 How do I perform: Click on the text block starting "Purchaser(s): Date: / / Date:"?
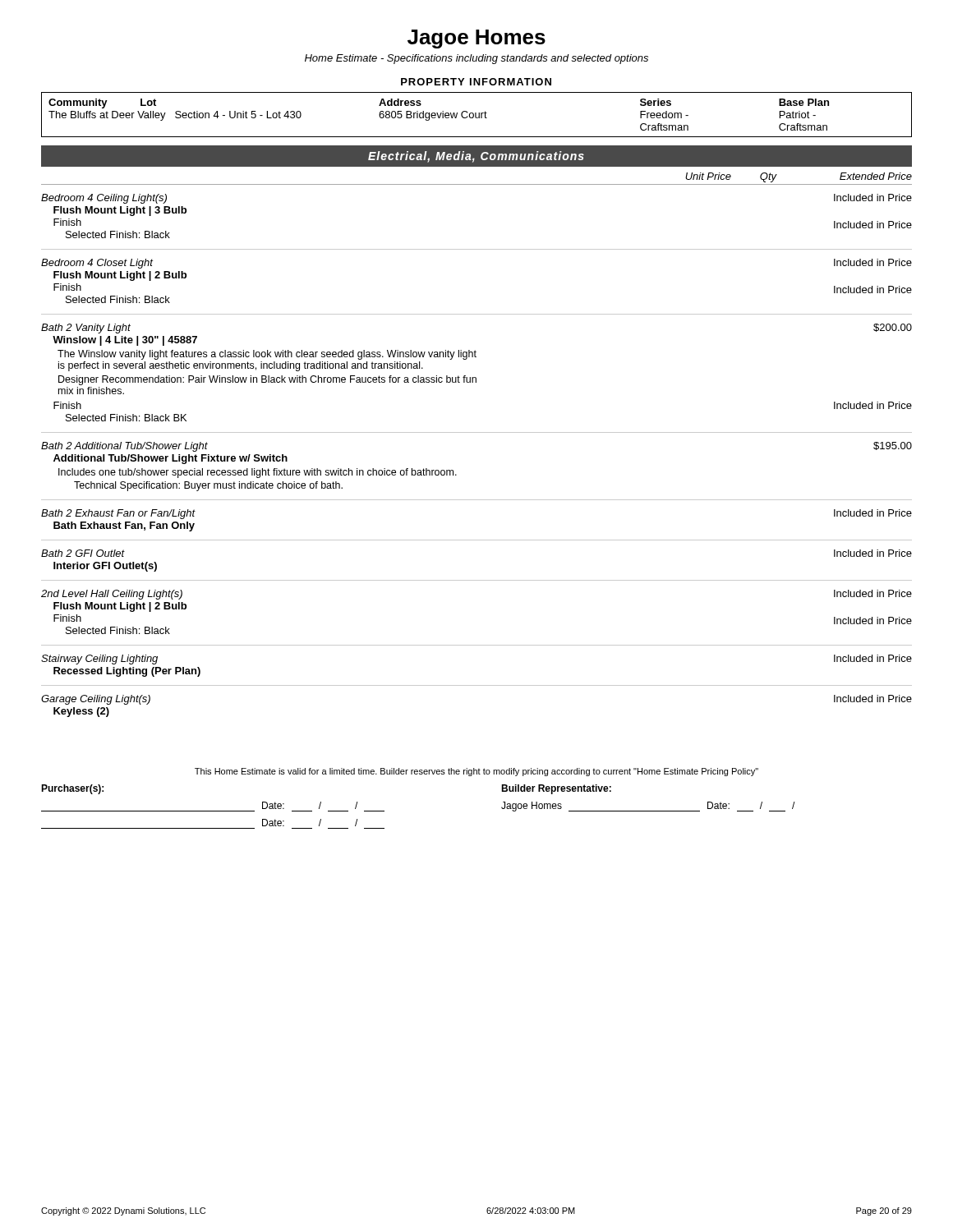click(x=82, y=789)
